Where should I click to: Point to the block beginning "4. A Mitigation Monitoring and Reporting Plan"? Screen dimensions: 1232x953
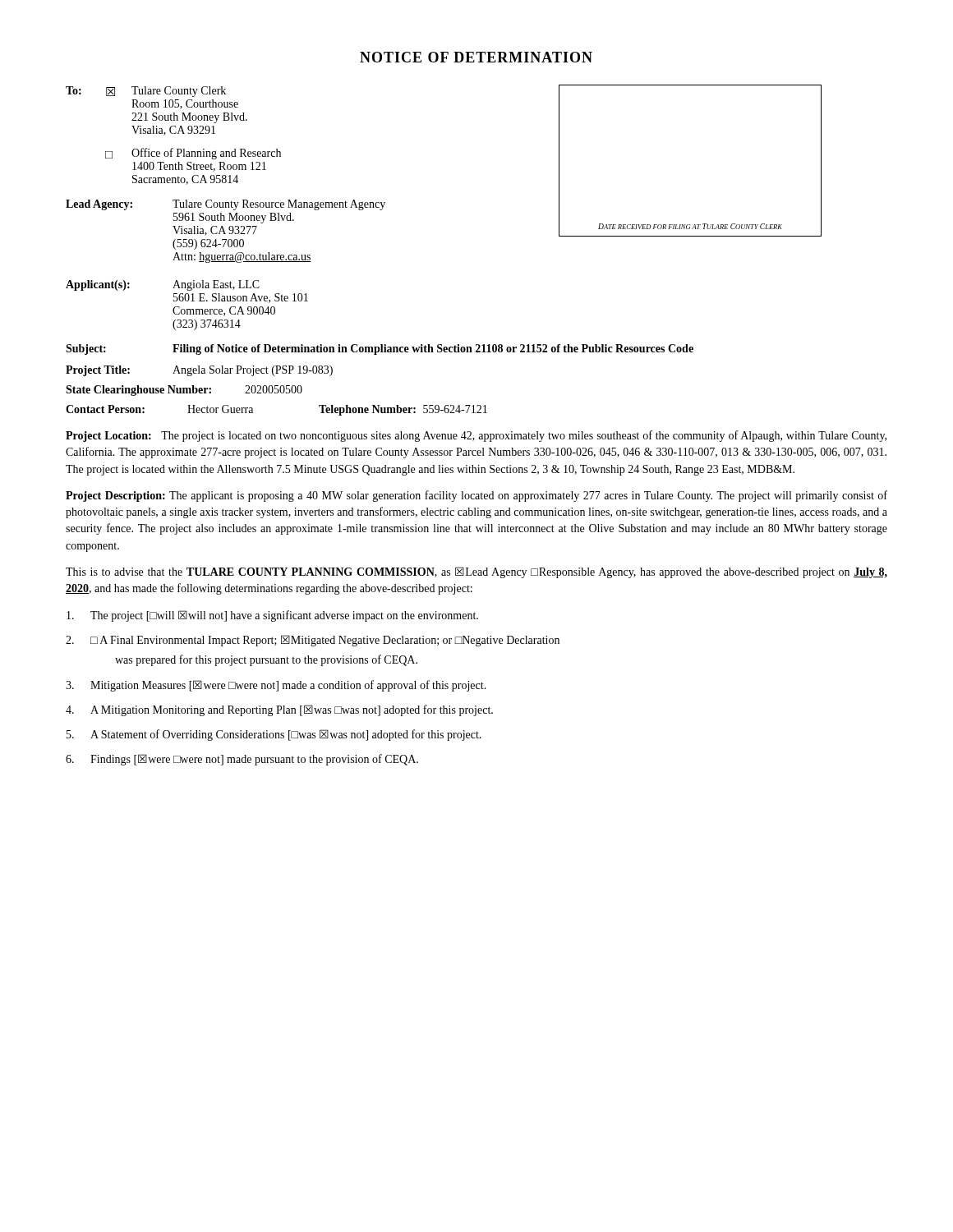click(476, 710)
